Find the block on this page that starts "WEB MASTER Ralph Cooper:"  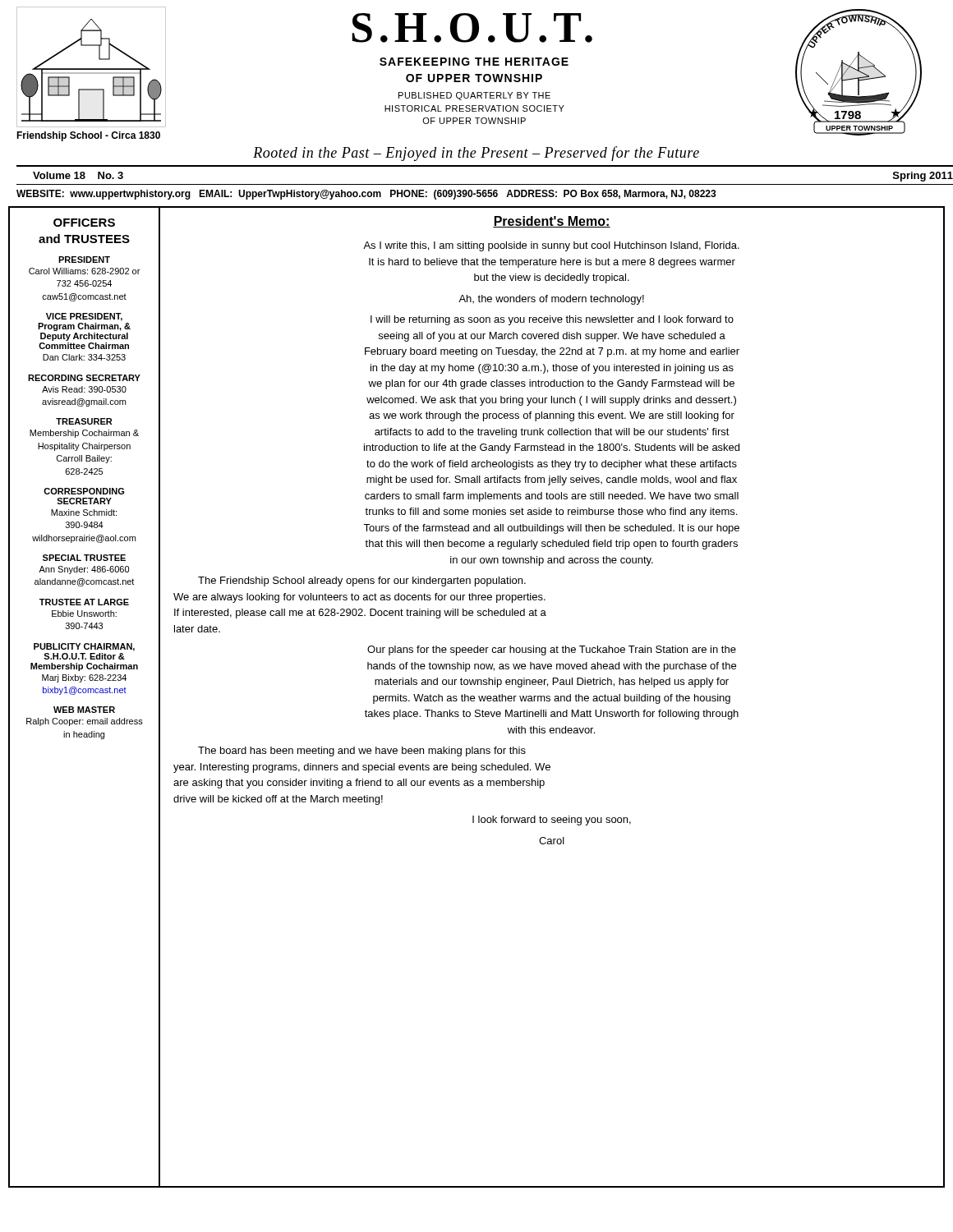[84, 723]
